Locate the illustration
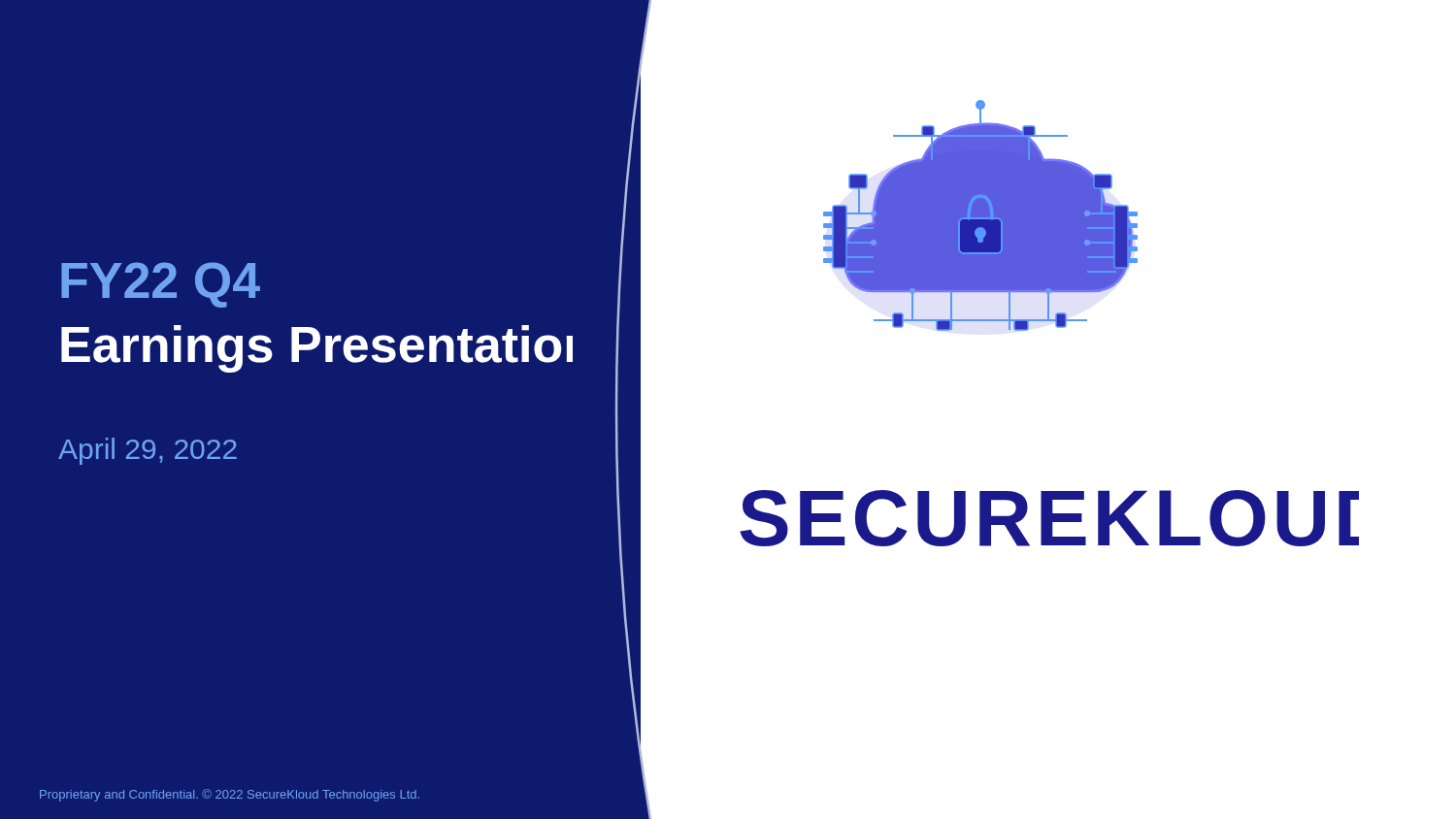1456x819 pixels. [x=980, y=223]
